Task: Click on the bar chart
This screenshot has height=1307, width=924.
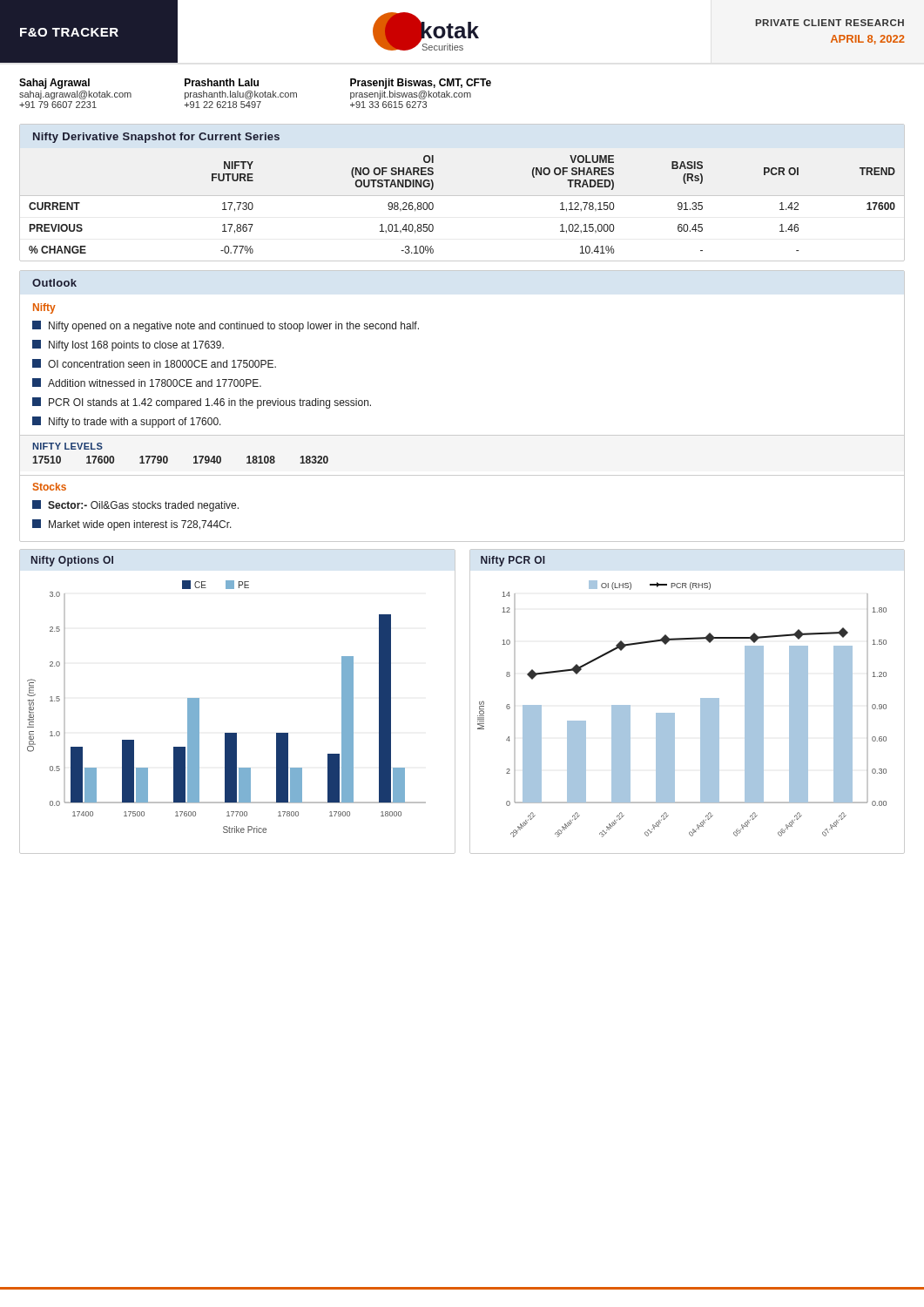Action: [237, 701]
